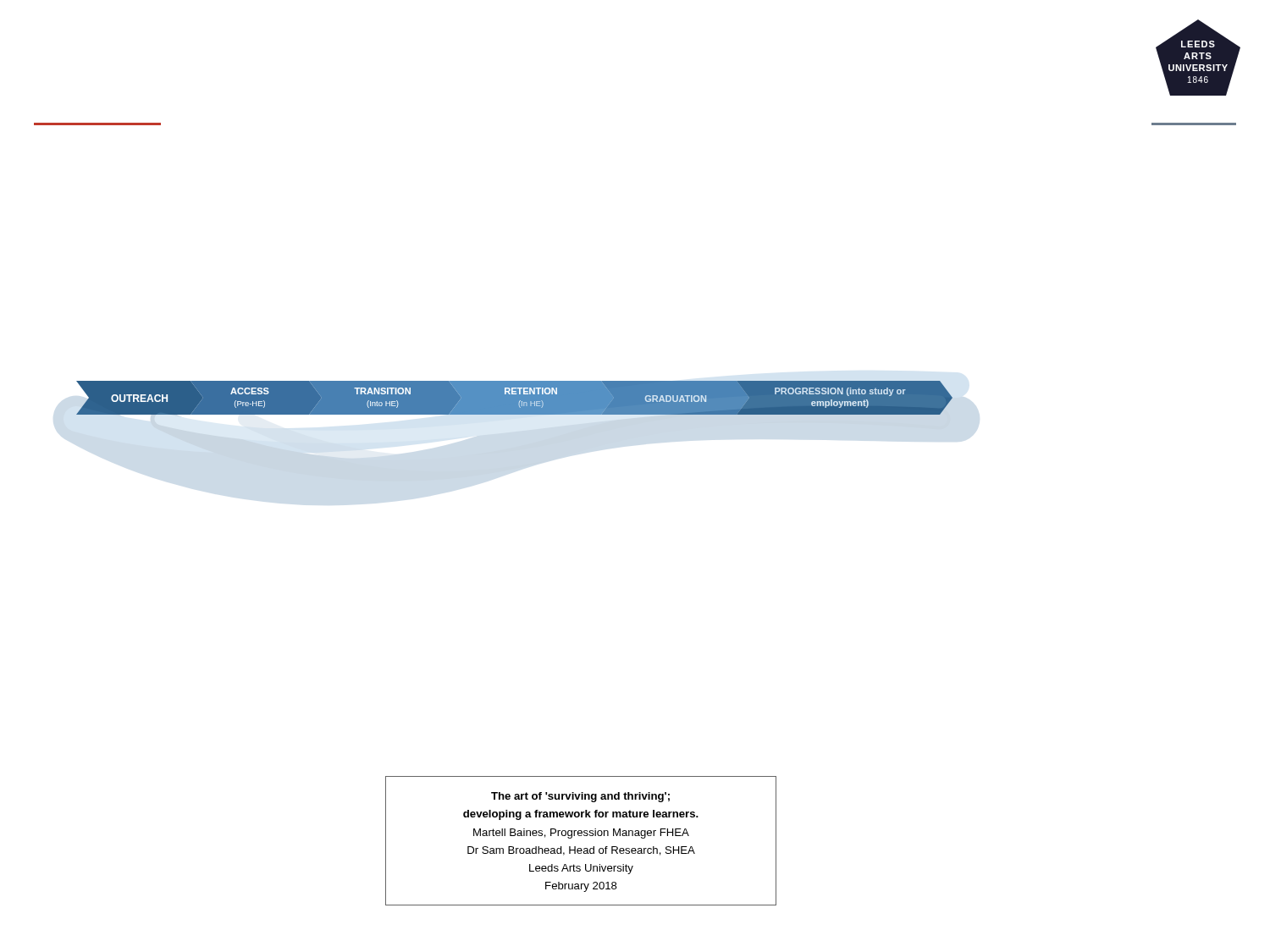This screenshot has width=1270, height=952.
Task: Find the flowchart
Action: [x=637, y=410]
